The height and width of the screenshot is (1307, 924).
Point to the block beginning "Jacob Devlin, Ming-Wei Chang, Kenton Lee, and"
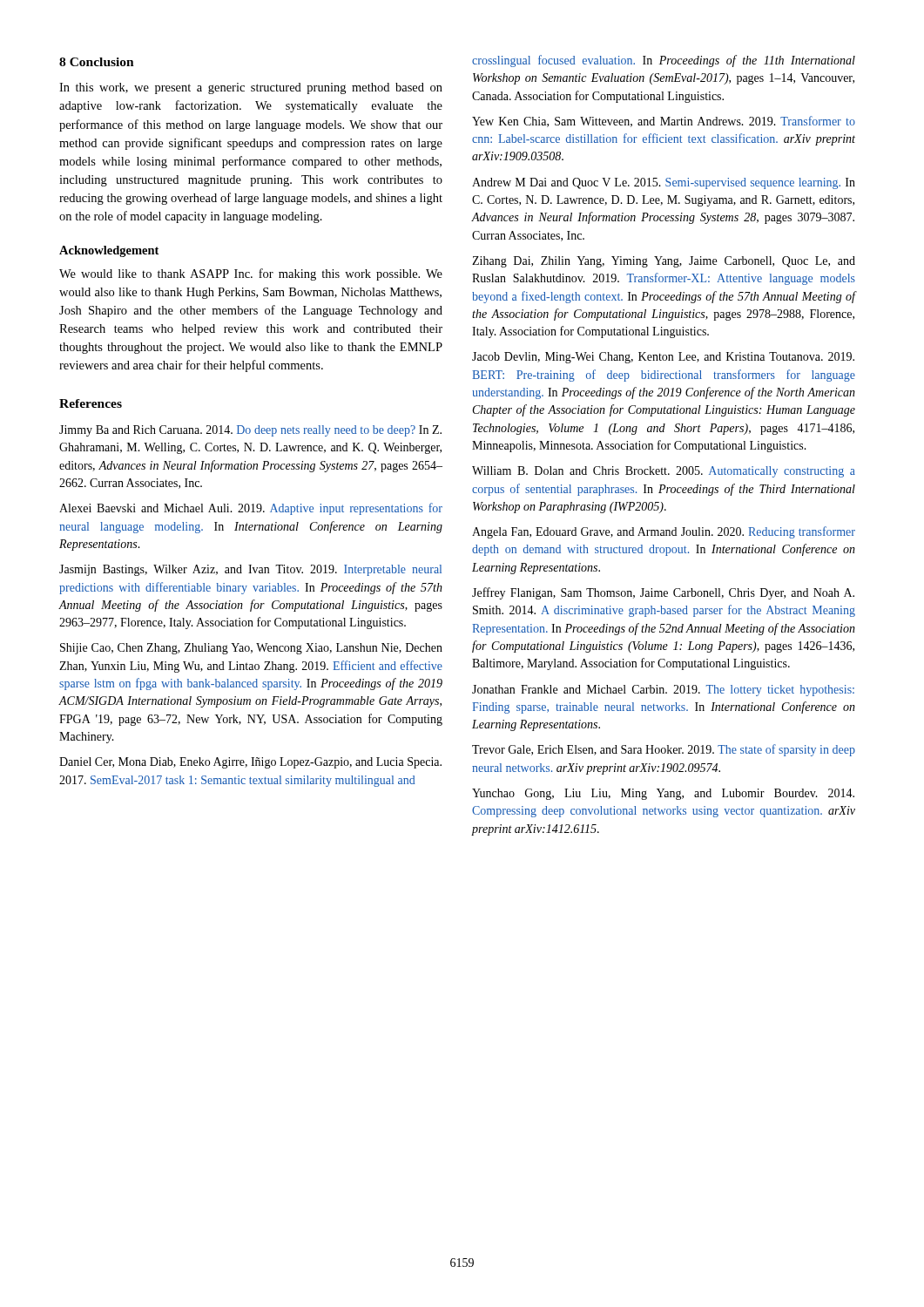point(664,401)
